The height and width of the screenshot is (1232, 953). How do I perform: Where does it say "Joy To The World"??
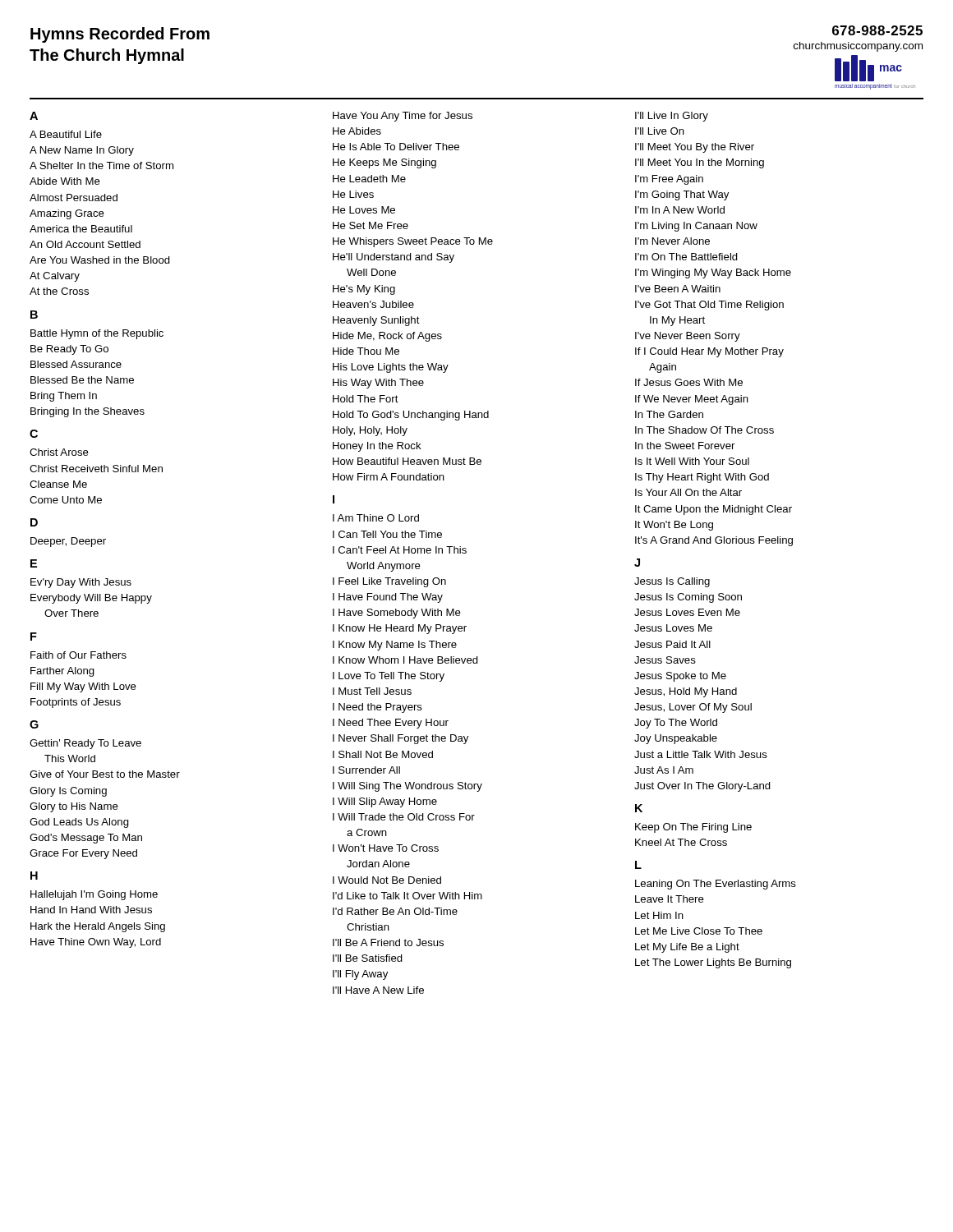tap(676, 723)
